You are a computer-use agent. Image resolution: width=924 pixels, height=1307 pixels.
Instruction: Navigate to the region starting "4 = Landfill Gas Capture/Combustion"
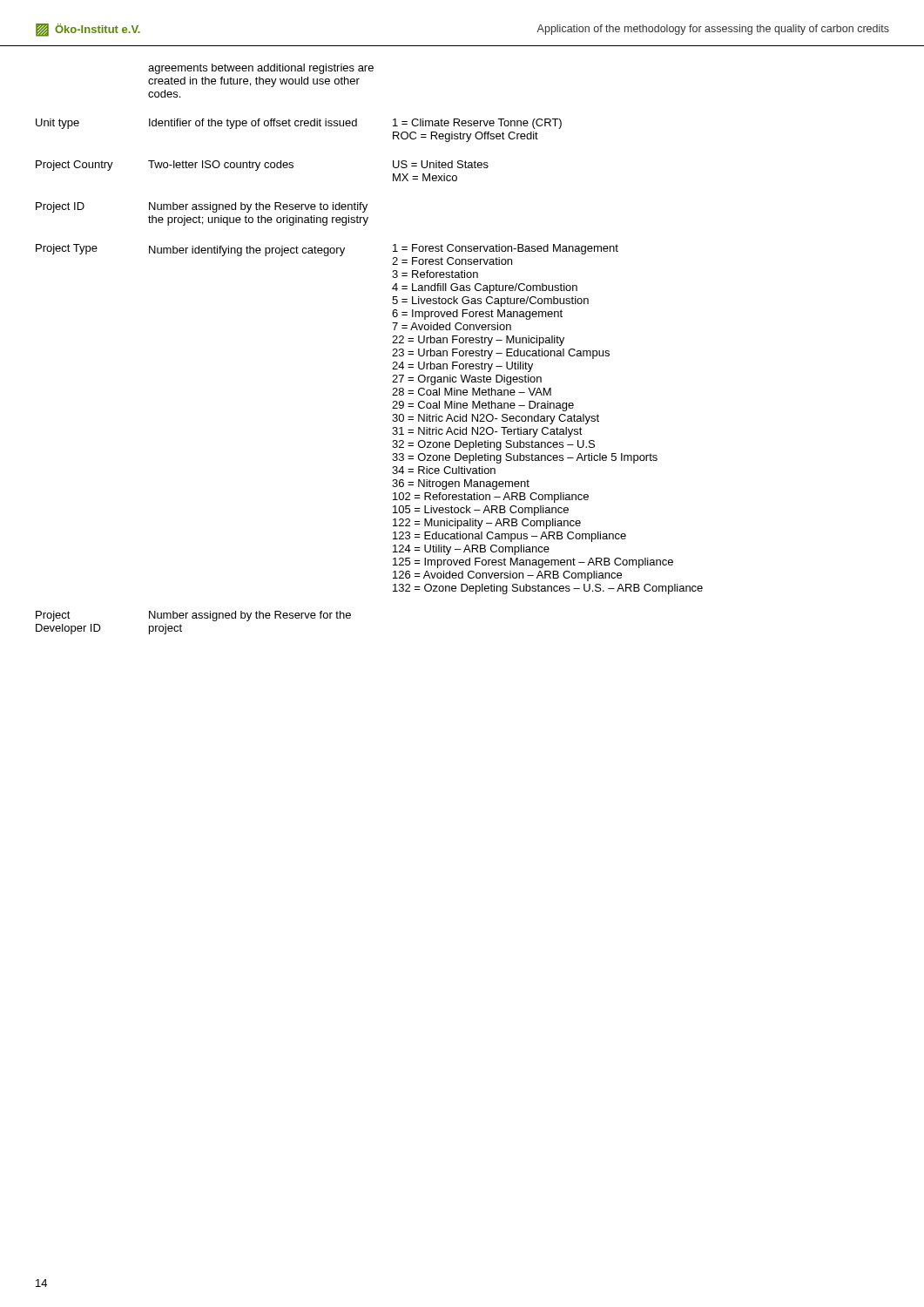(485, 287)
